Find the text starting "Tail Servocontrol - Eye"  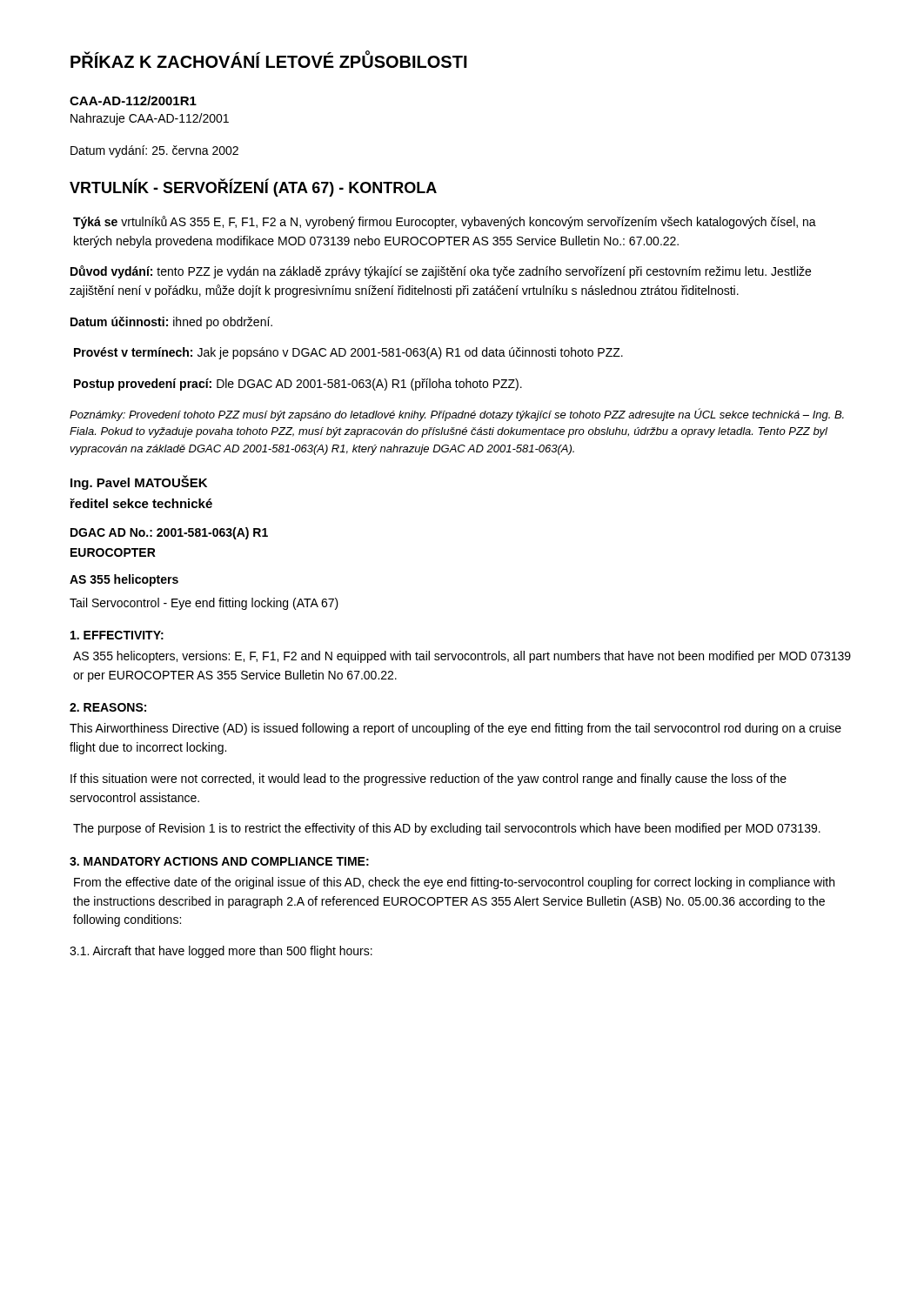click(x=204, y=603)
